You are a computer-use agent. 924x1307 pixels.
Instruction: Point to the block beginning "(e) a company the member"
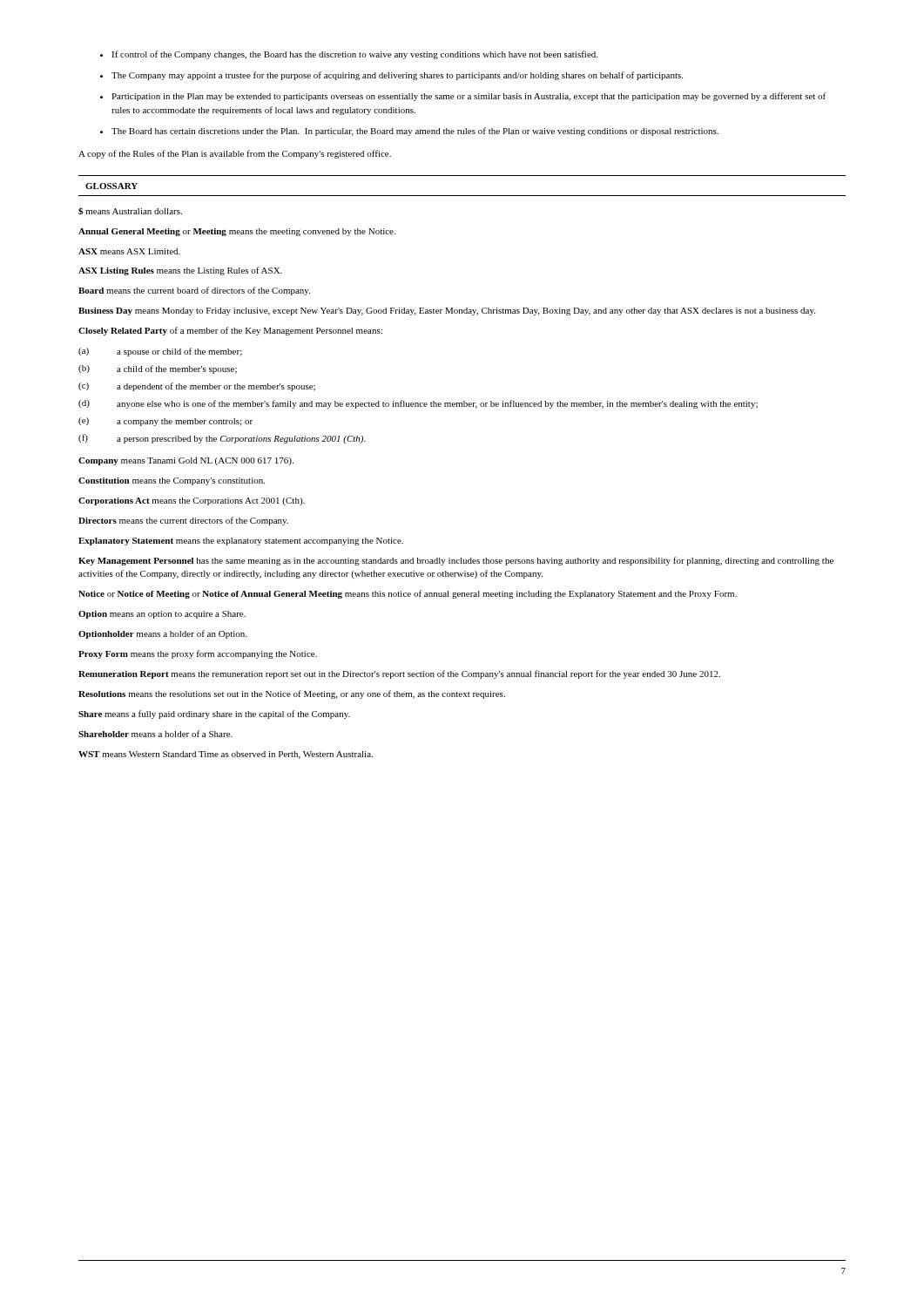[x=165, y=422]
